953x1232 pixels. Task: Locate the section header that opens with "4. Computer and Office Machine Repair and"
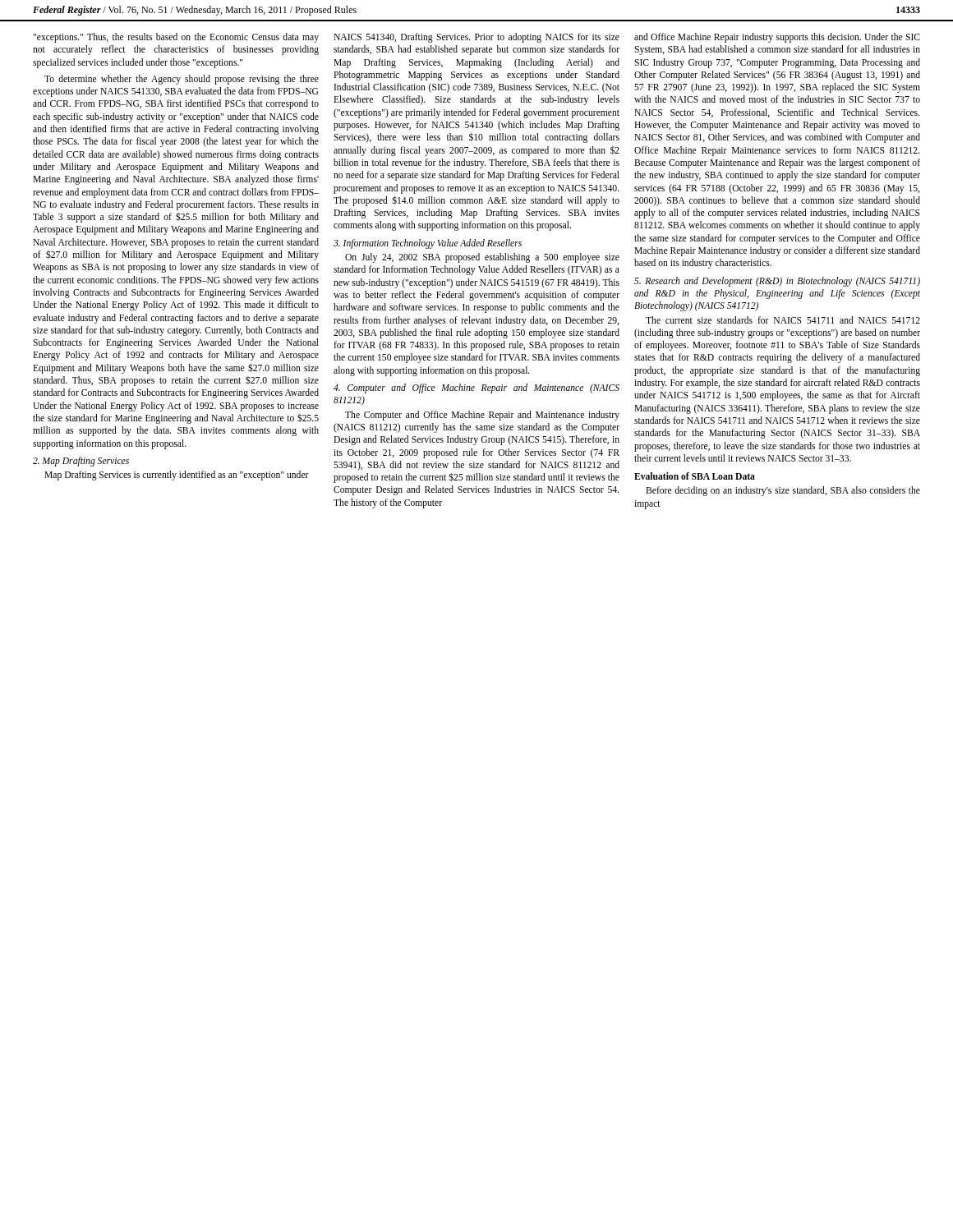coord(476,394)
